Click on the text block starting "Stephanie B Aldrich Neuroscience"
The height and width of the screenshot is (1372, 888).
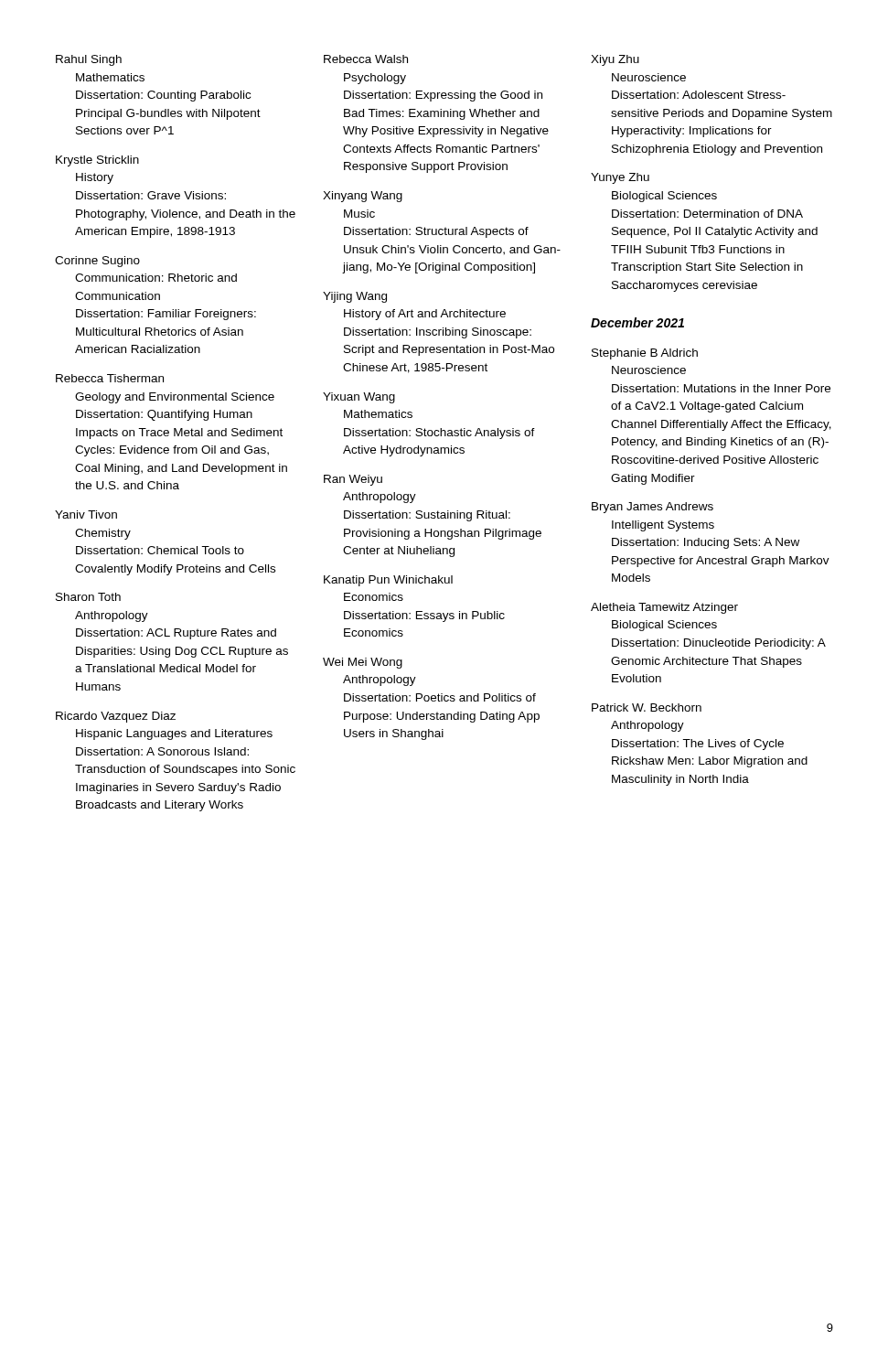coord(712,415)
